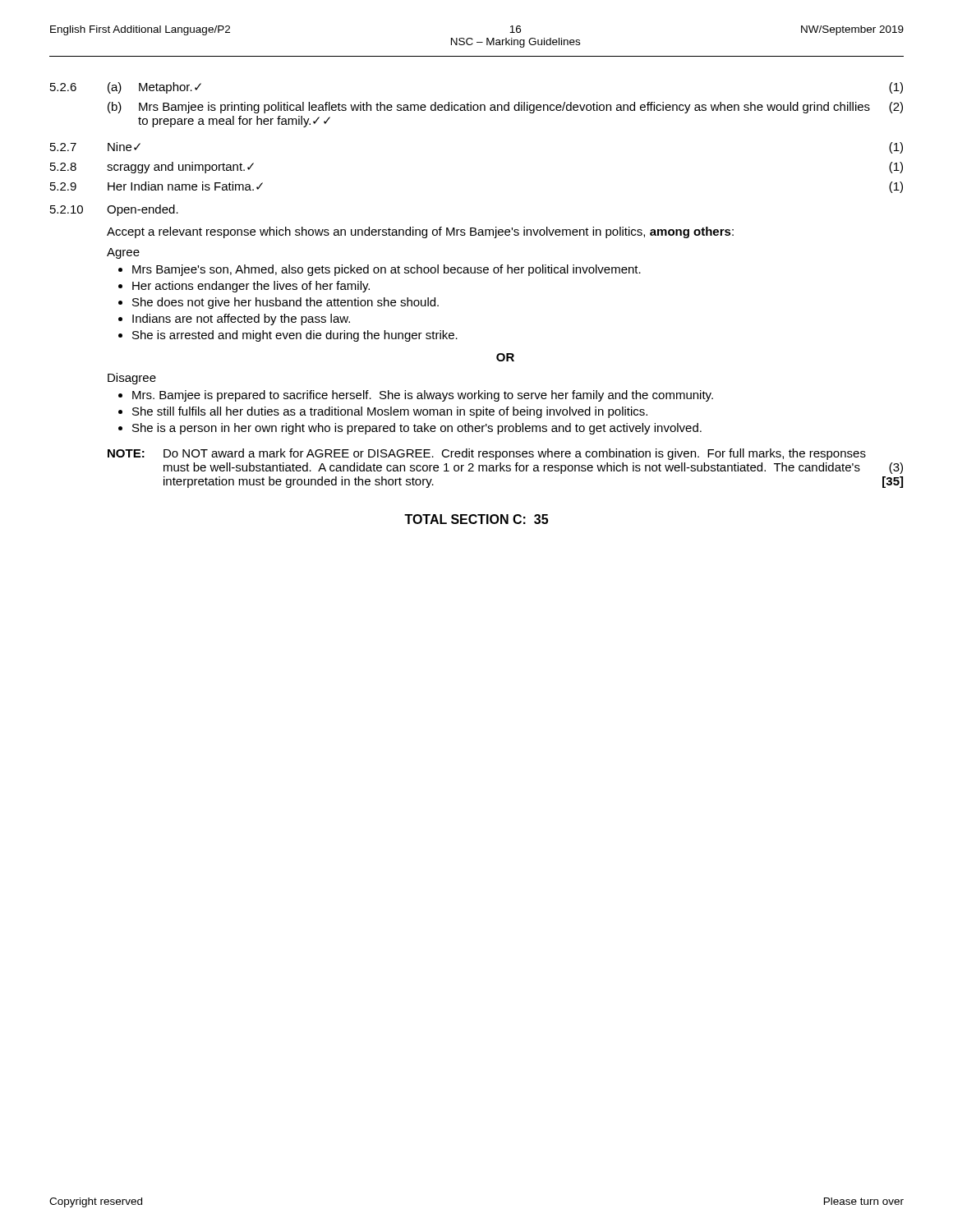
Task: Find the region starting "2.7 Nine✓ (1)"
Action: [x=63, y=147]
